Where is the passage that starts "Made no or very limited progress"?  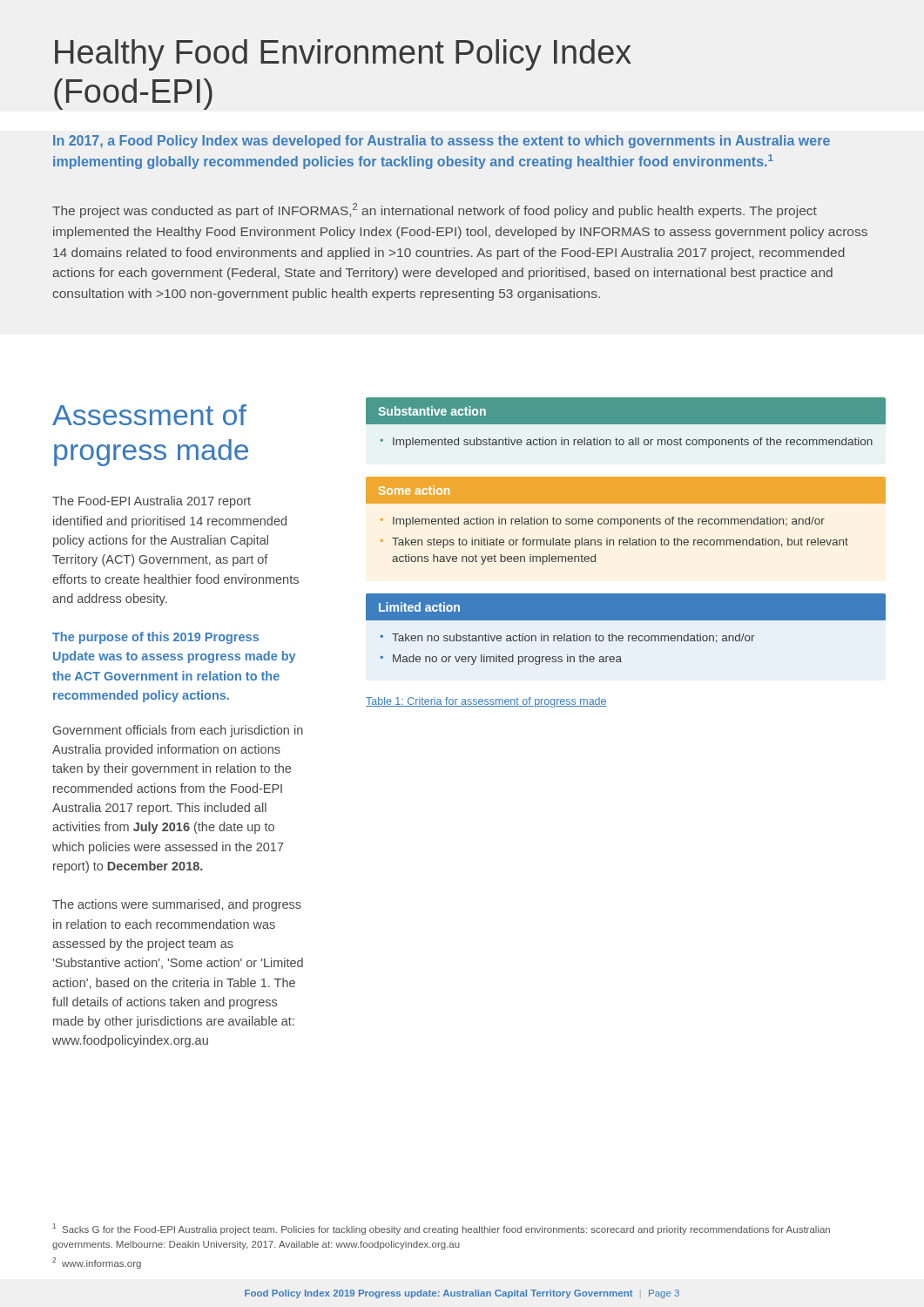point(507,658)
